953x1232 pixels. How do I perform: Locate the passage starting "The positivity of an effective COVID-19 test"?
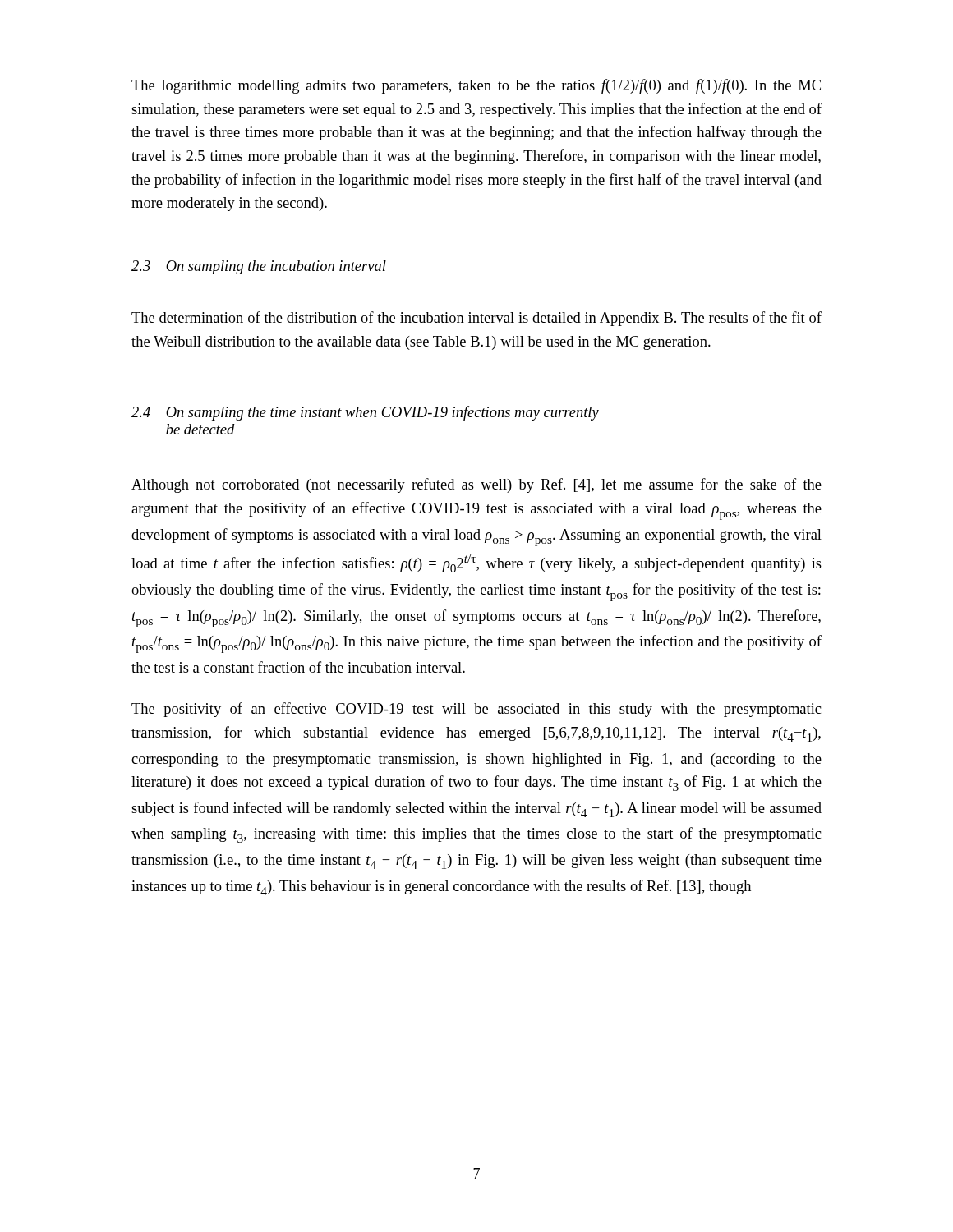476,799
